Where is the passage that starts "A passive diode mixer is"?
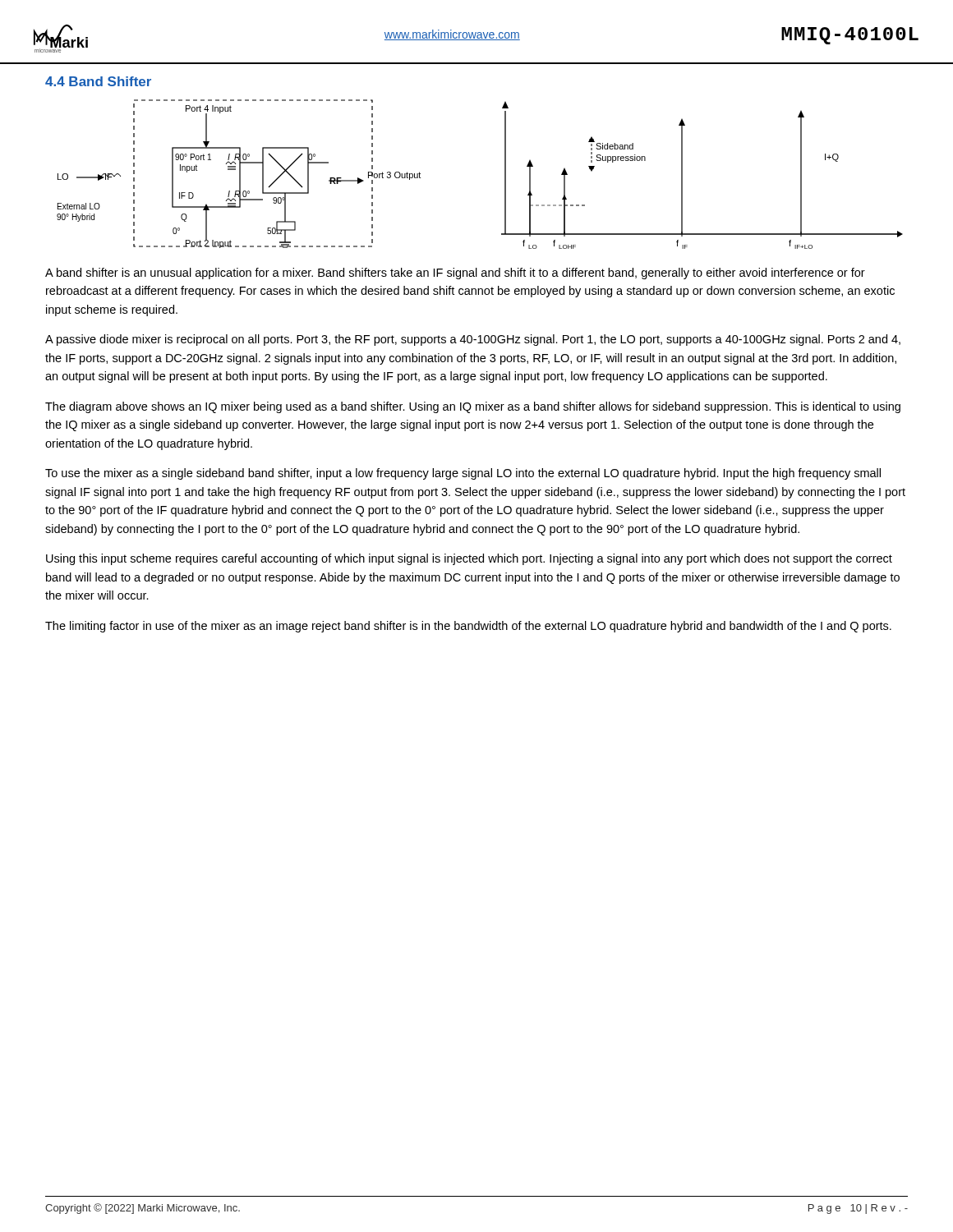This screenshot has width=953, height=1232. pos(473,358)
